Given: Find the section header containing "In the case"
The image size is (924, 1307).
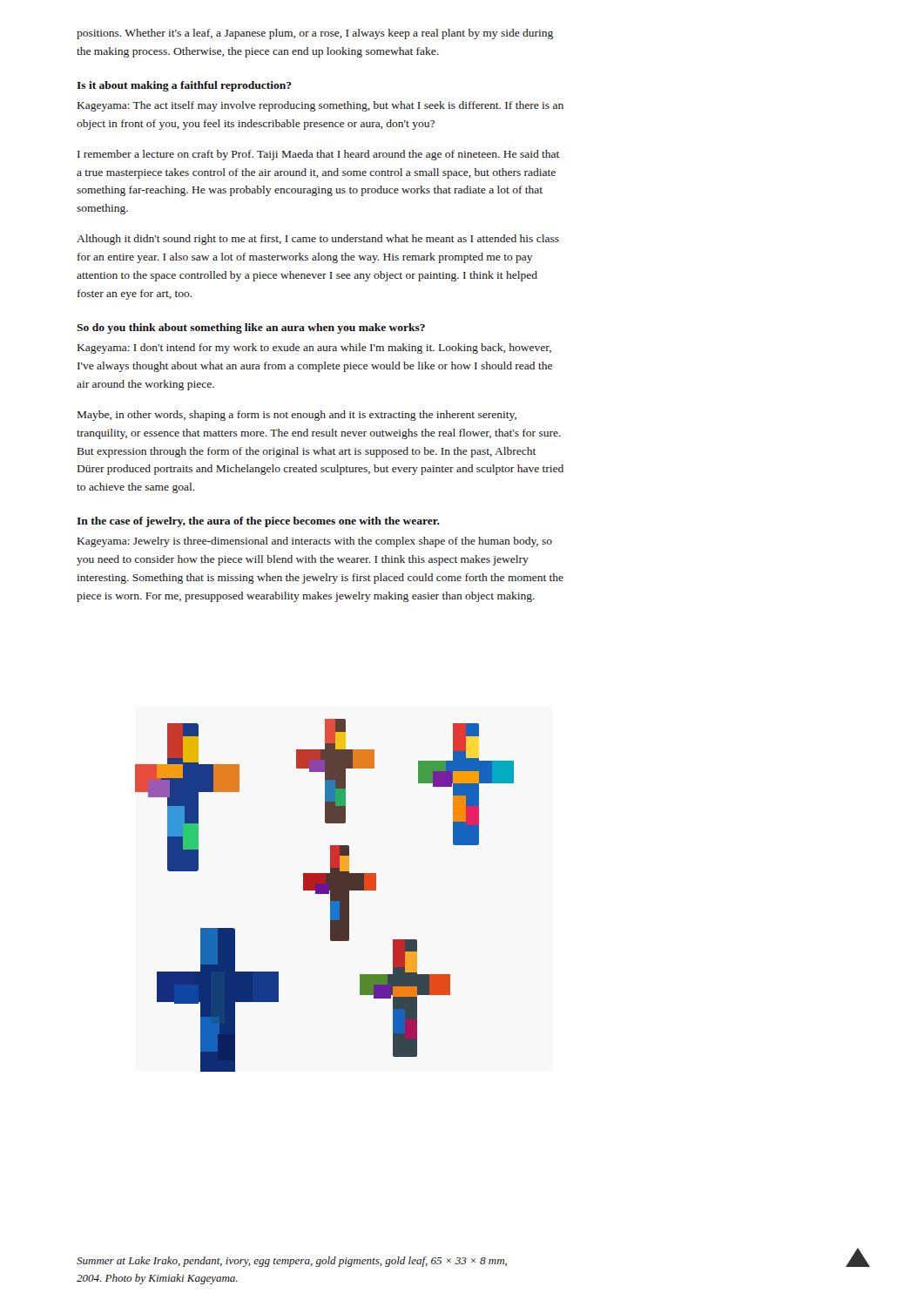Looking at the screenshot, I should (258, 521).
